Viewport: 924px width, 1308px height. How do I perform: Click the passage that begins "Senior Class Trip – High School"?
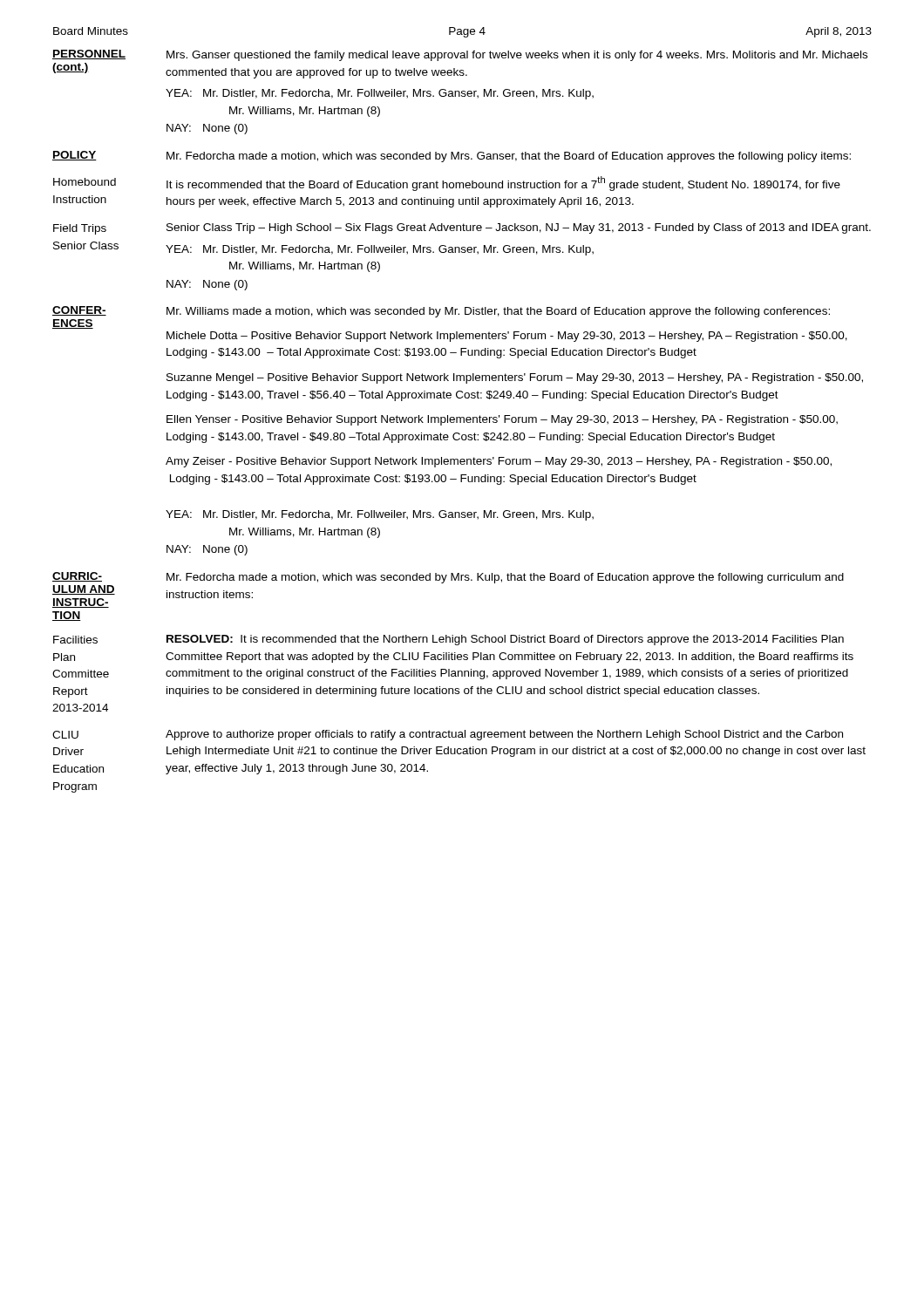(519, 256)
